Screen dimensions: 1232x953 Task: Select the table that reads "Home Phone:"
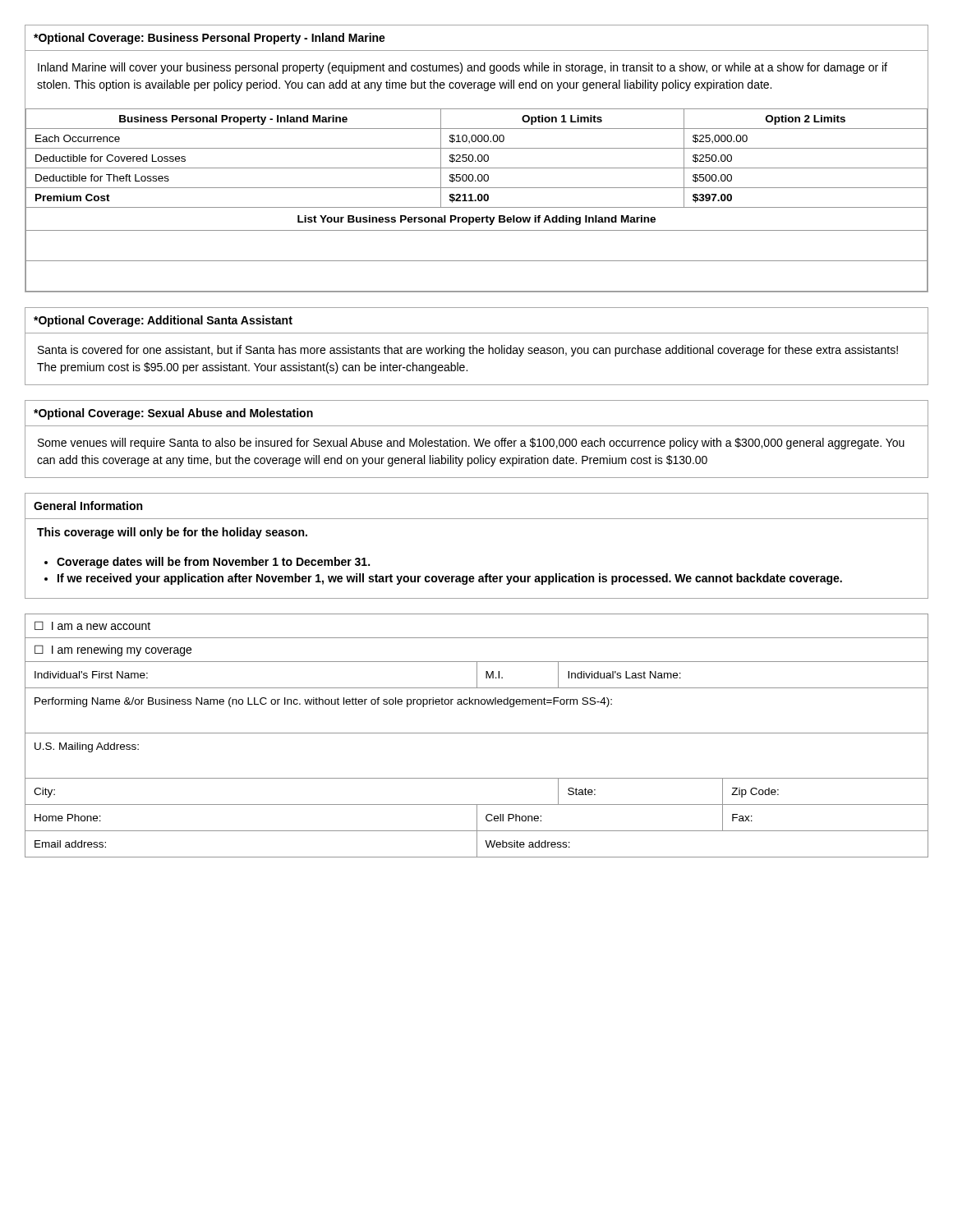tap(476, 736)
